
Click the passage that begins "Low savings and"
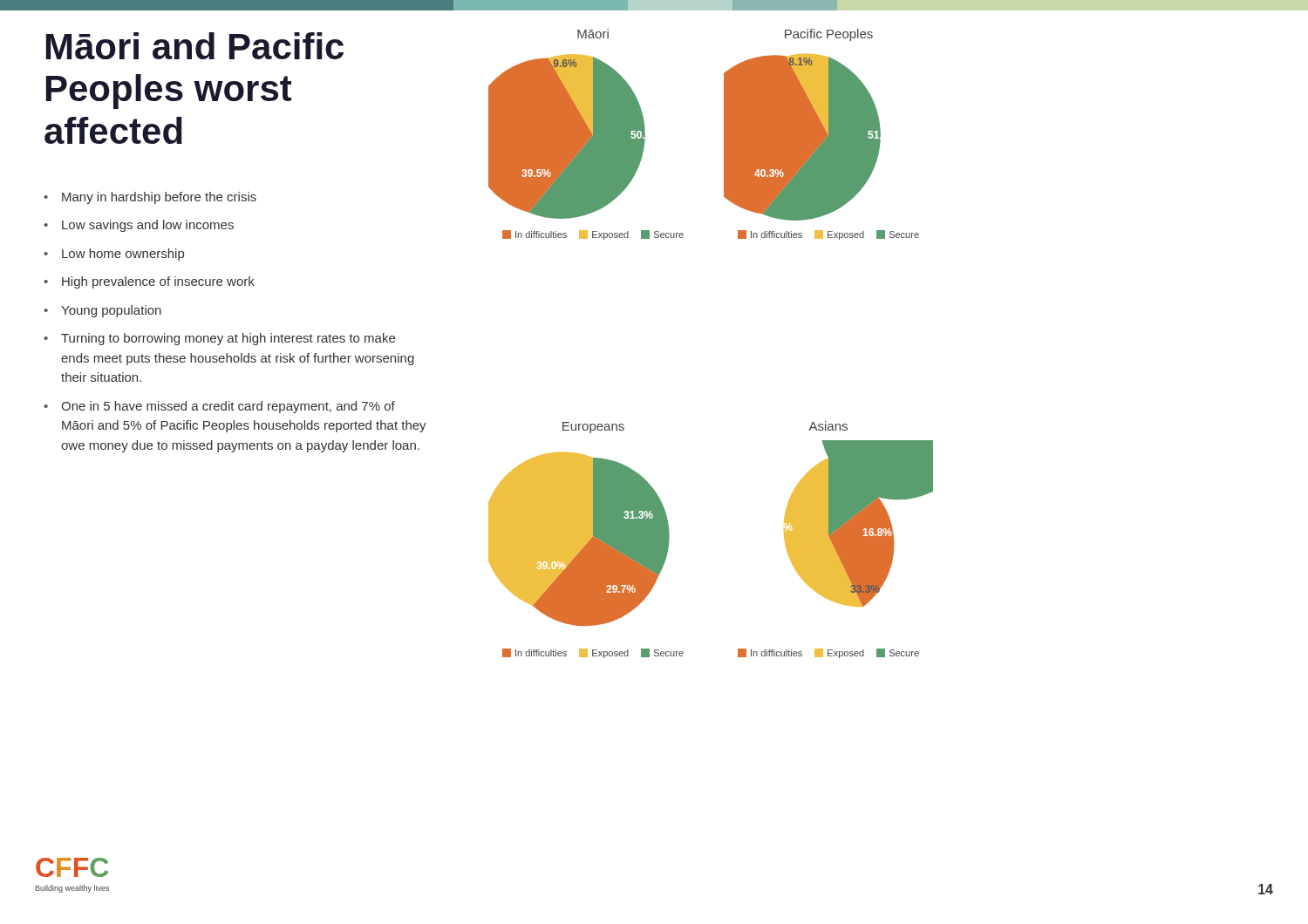[x=148, y=225]
